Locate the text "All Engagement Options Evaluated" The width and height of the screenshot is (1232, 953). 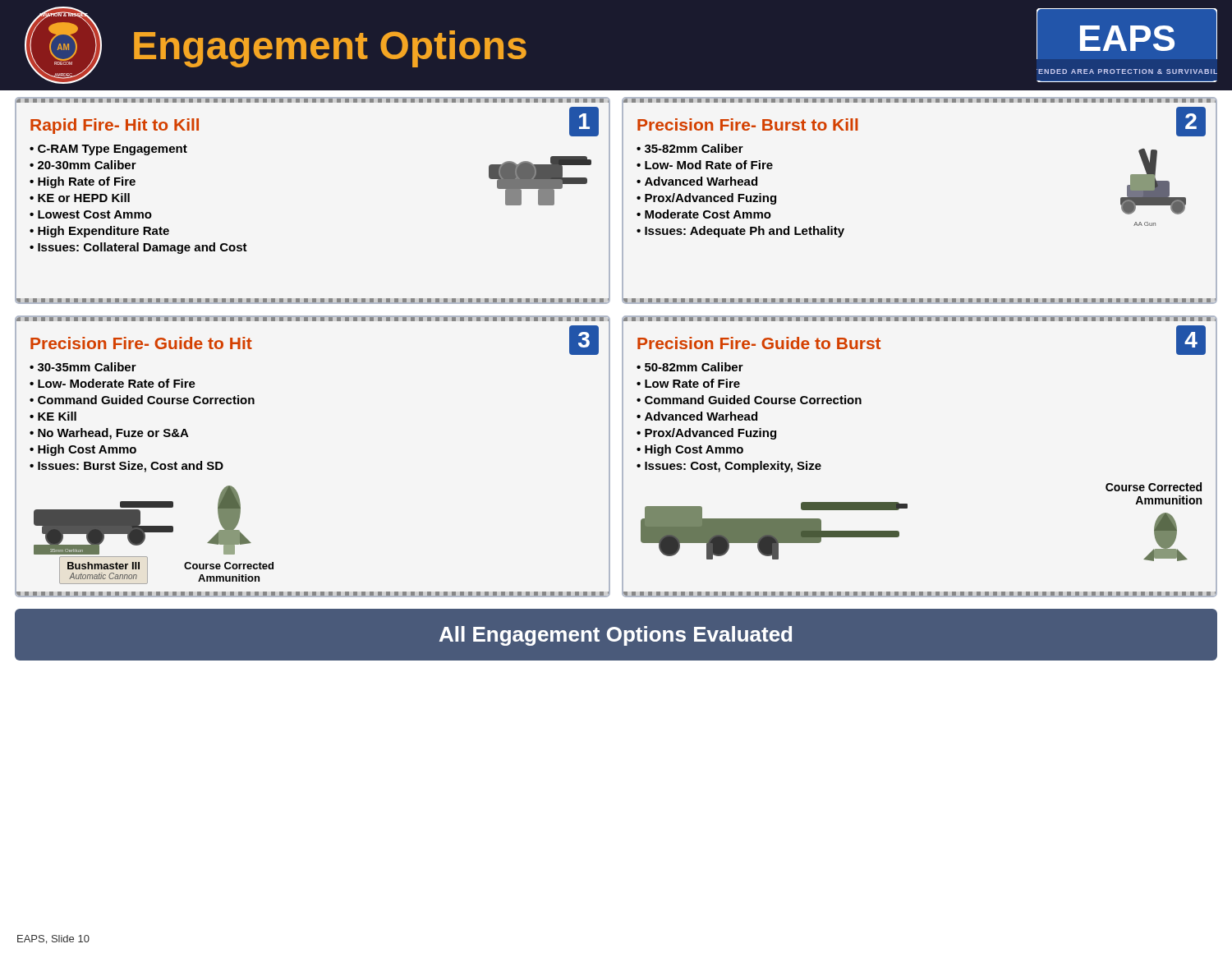click(616, 634)
